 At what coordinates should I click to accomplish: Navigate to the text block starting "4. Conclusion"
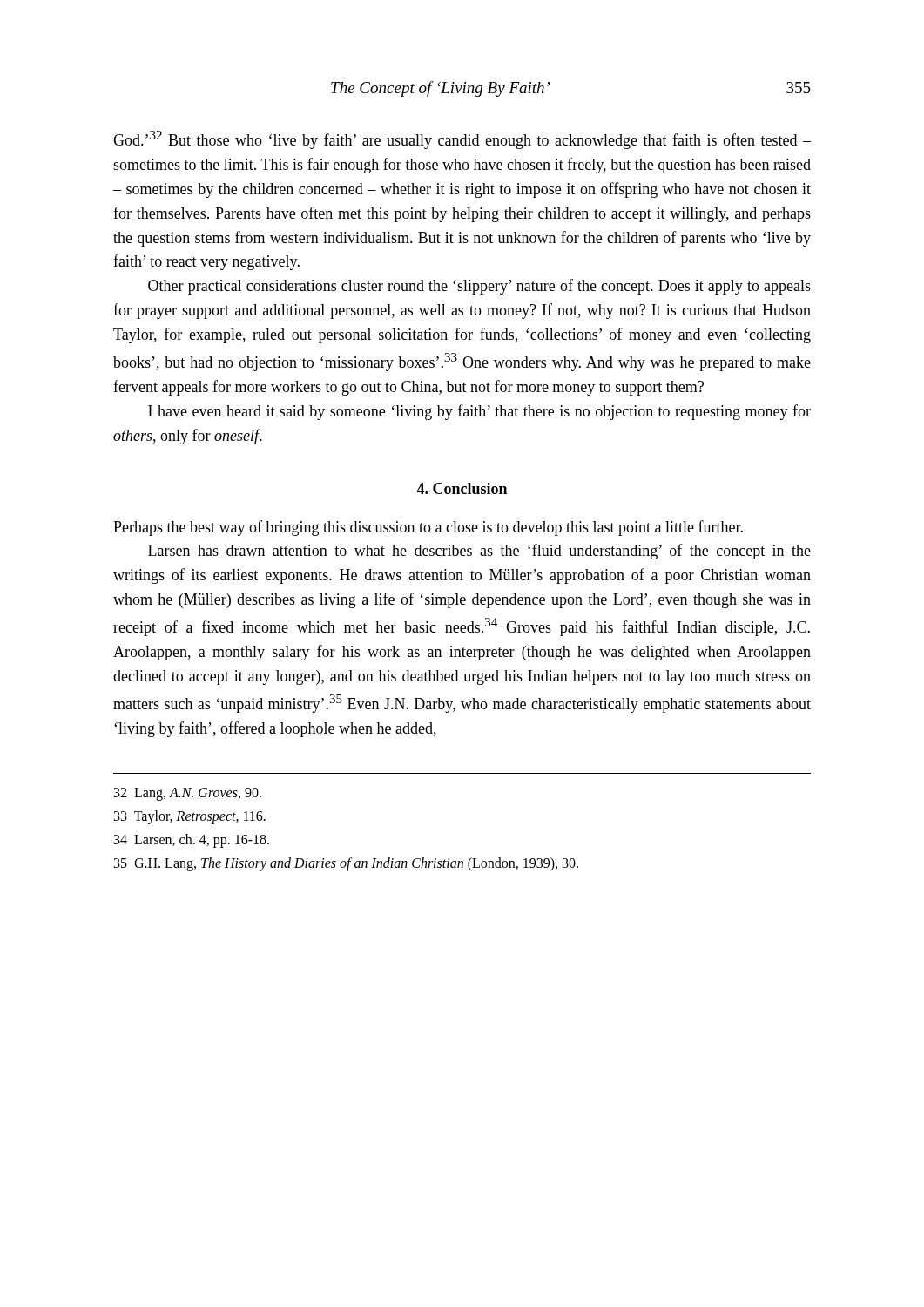(x=462, y=488)
